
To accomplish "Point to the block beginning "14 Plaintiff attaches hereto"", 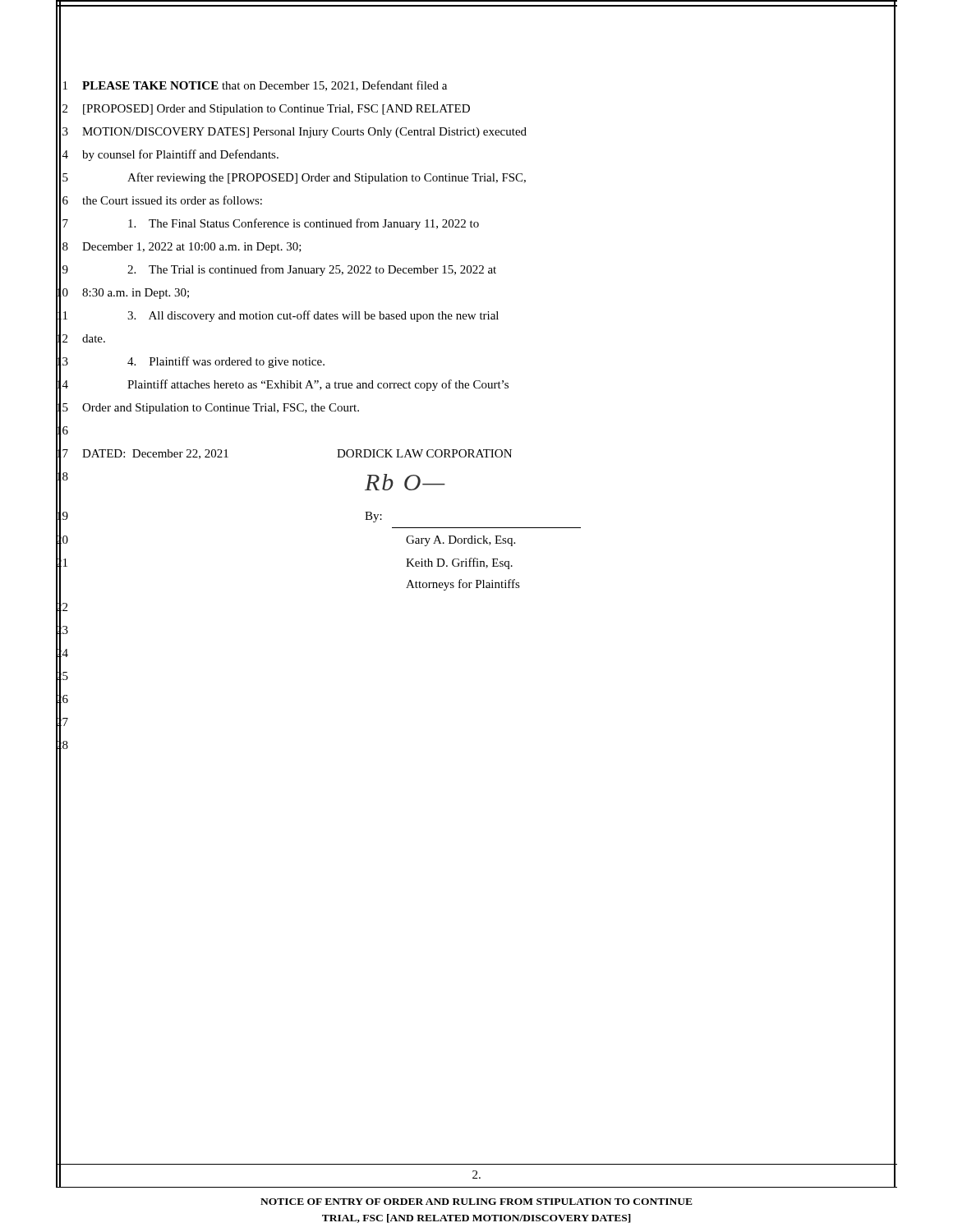I will tap(296, 384).
